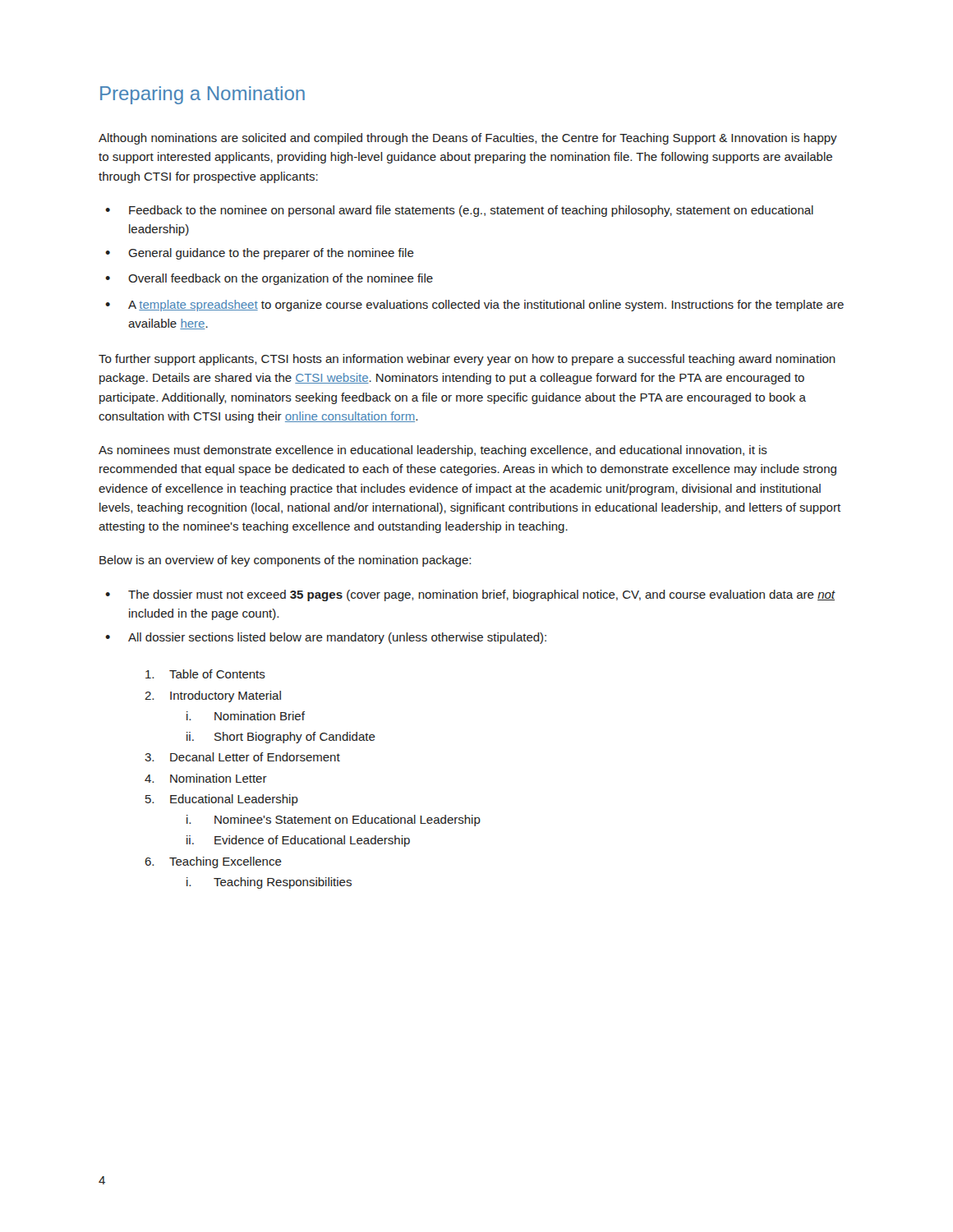The height and width of the screenshot is (1232, 953).
Task: Click on the element starting "• Overall feedback on the organization"
Action: pyautogui.click(x=269, y=279)
